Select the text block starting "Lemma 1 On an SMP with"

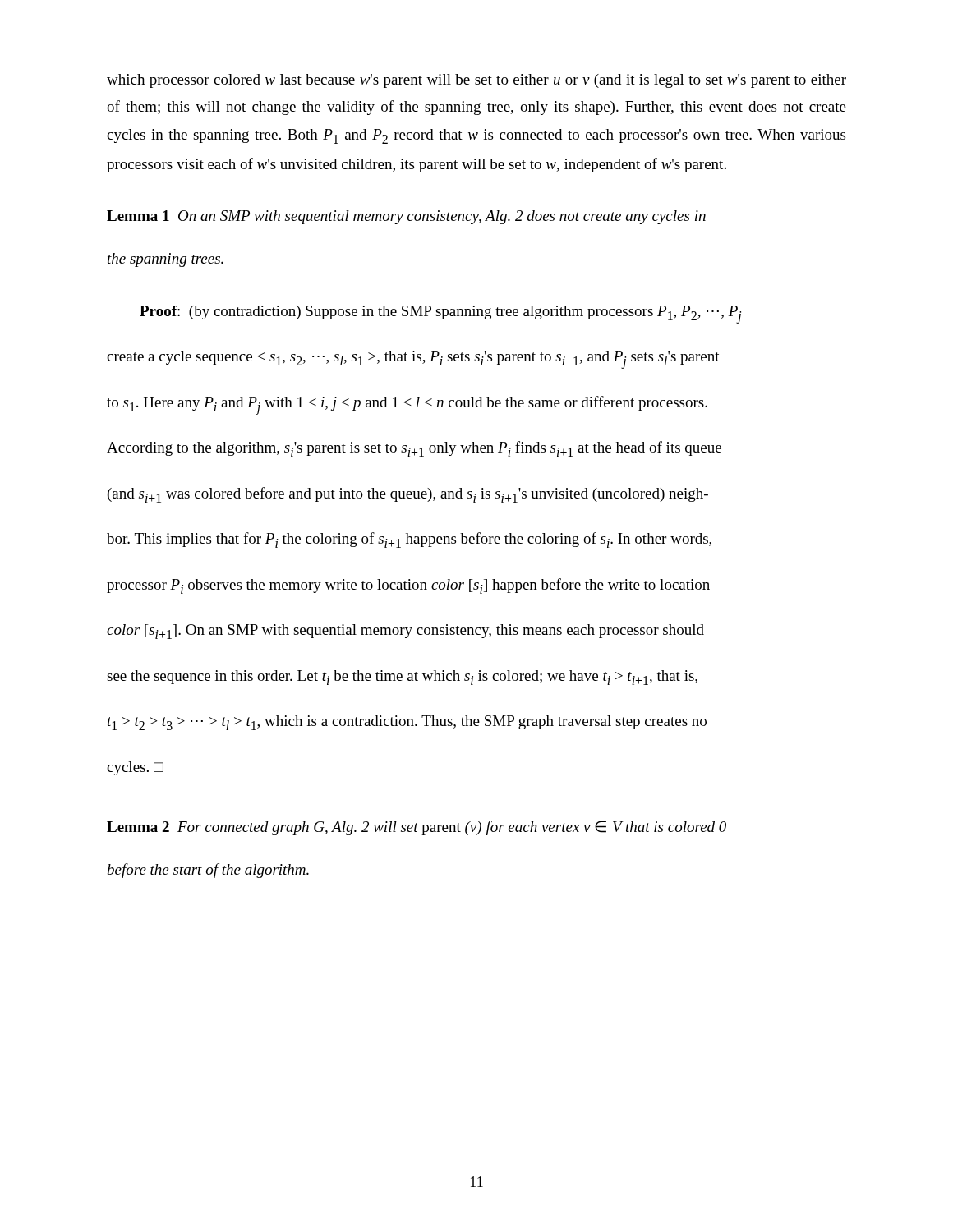point(406,217)
